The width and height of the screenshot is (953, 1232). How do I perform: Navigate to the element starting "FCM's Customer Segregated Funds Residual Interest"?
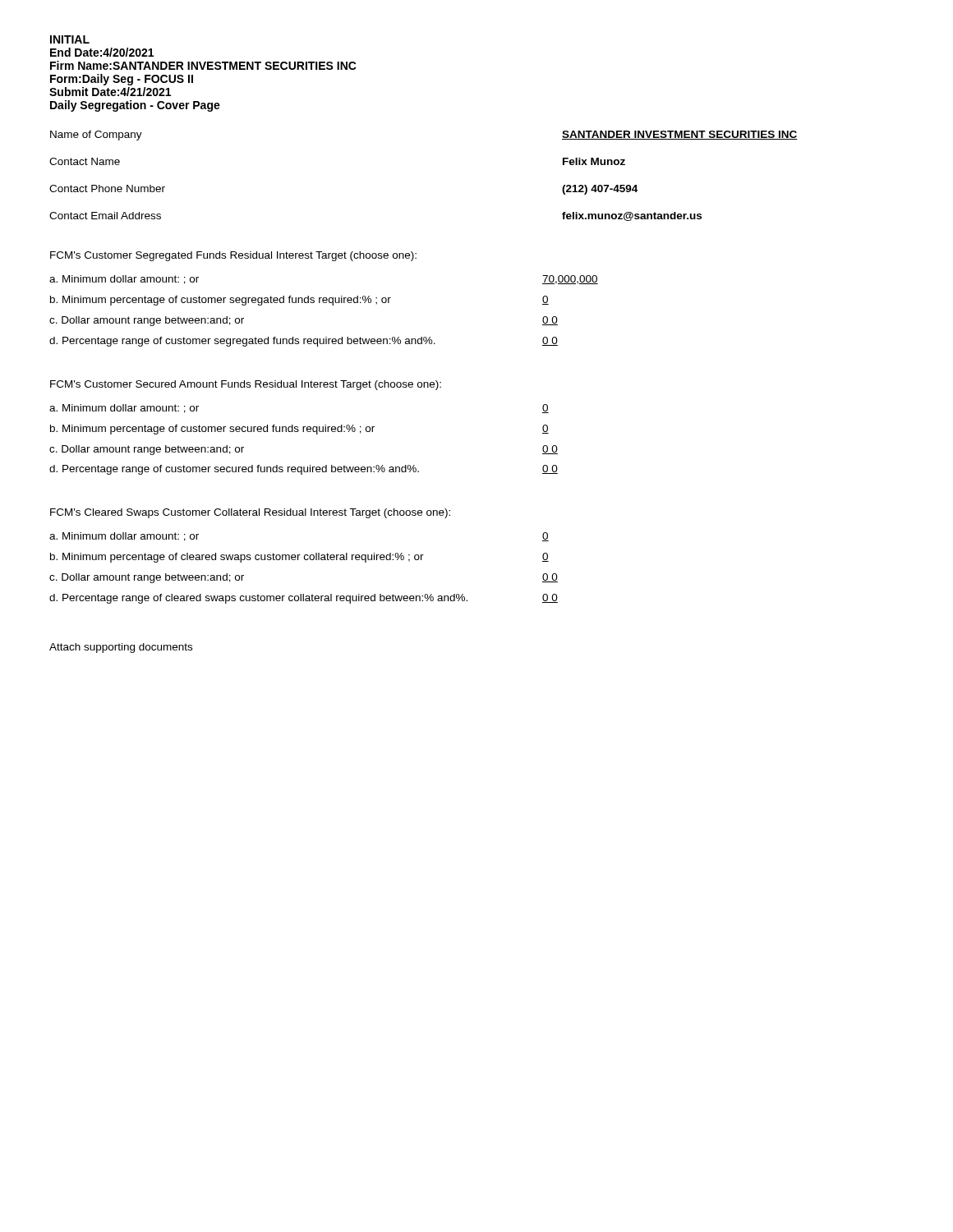(233, 256)
